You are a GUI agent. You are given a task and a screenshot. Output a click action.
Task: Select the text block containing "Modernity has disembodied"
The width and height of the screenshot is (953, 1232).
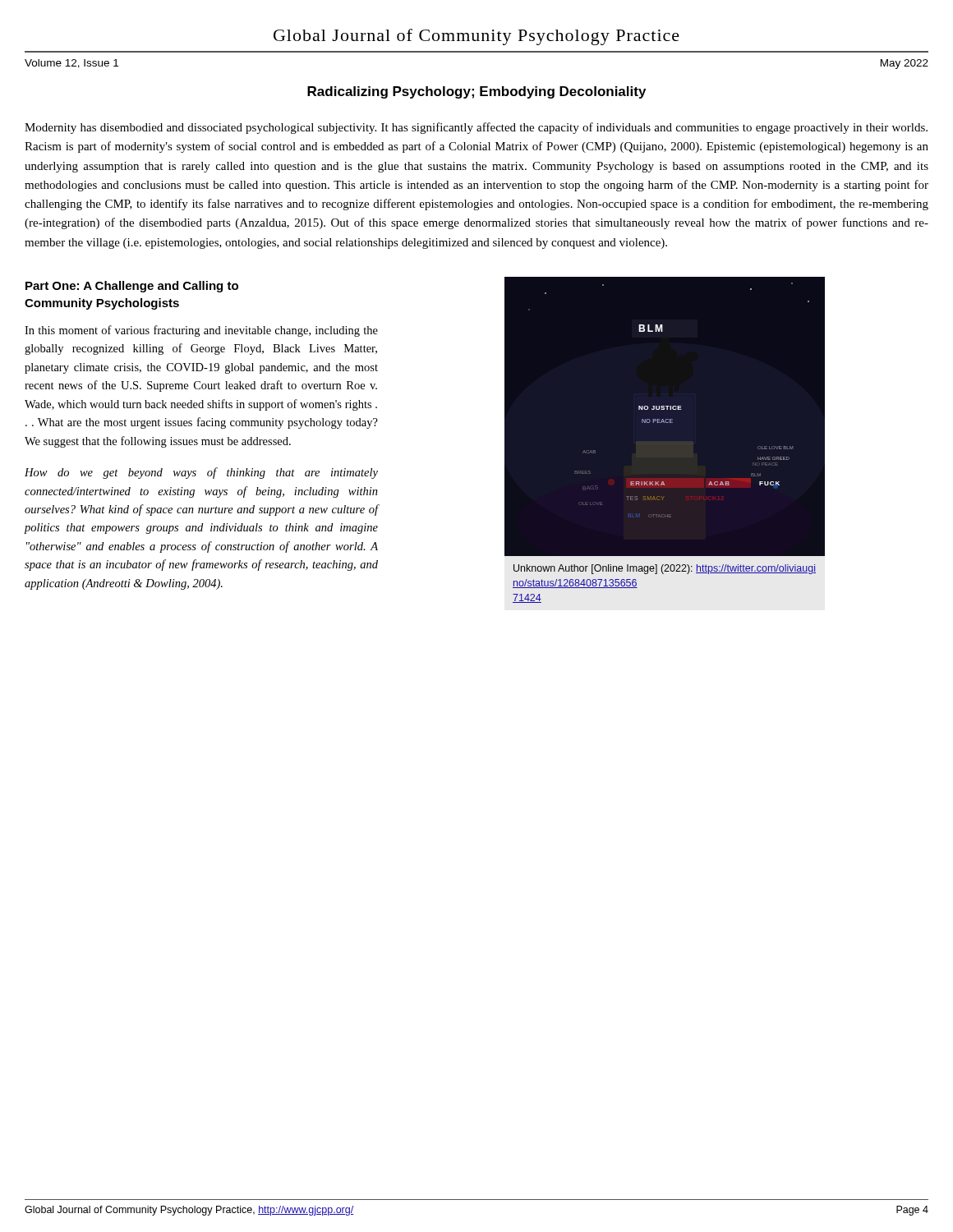click(476, 185)
